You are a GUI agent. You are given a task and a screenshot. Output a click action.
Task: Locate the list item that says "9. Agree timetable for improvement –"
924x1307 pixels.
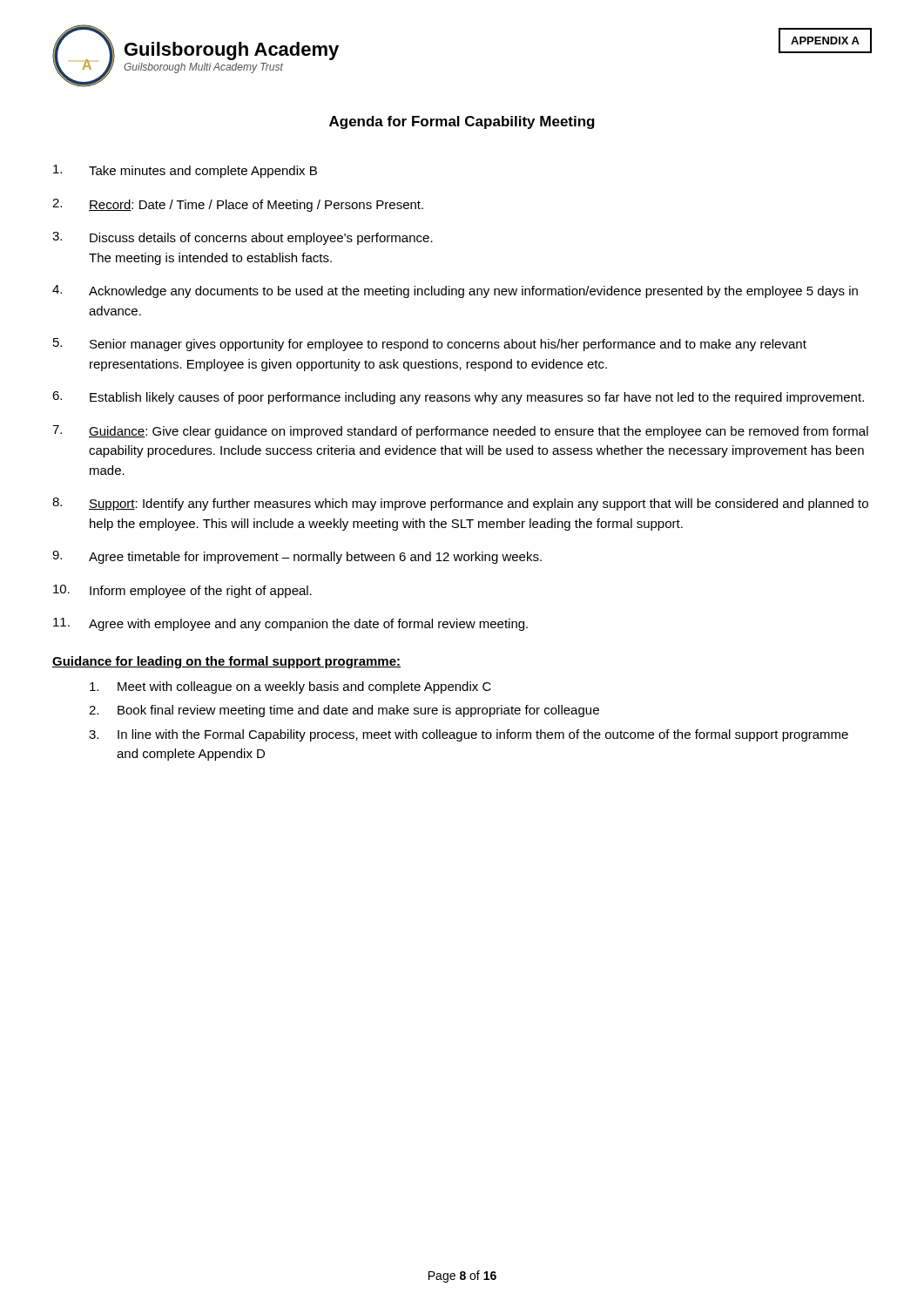point(297,557)
